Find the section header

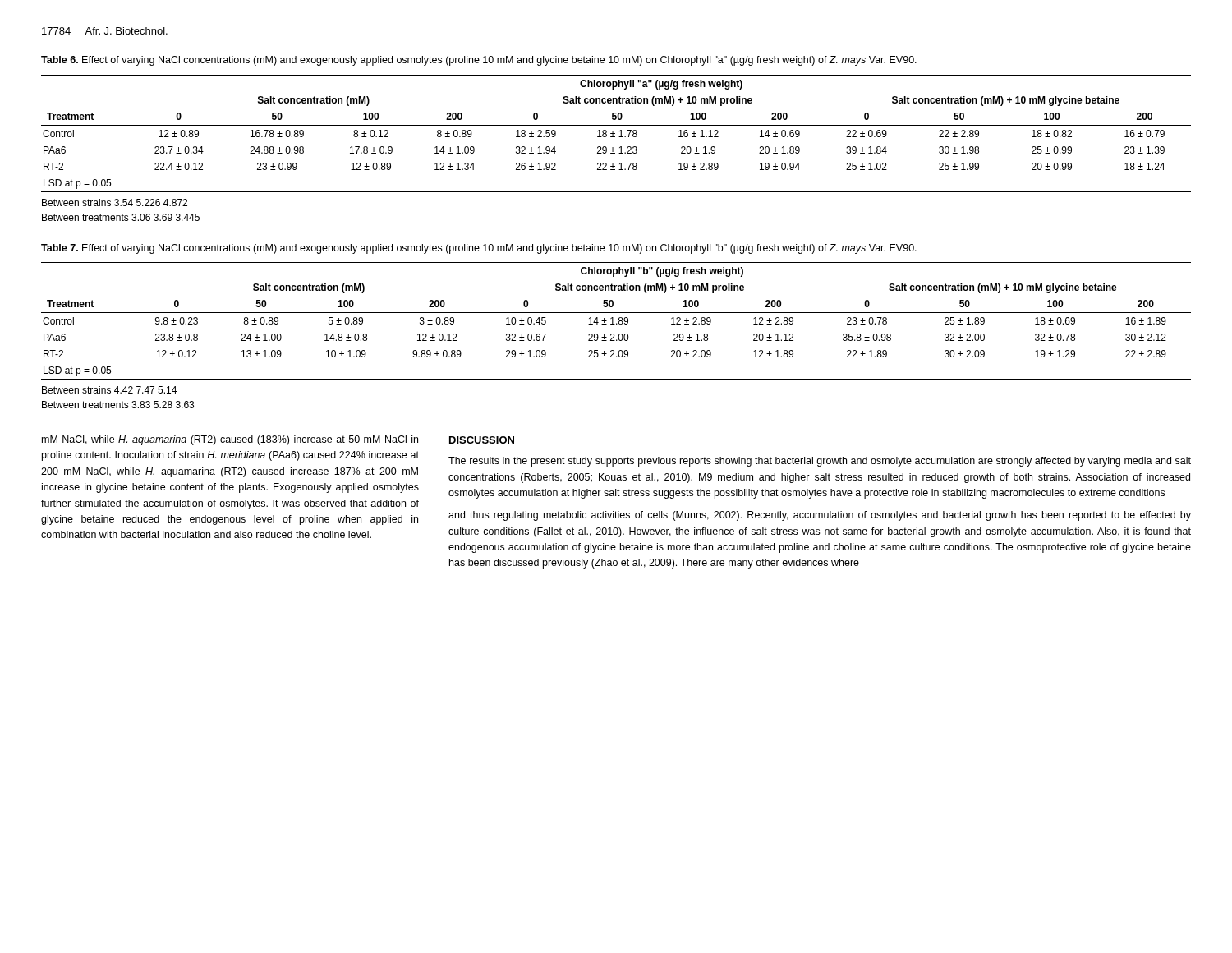click(x=482, y=440)
